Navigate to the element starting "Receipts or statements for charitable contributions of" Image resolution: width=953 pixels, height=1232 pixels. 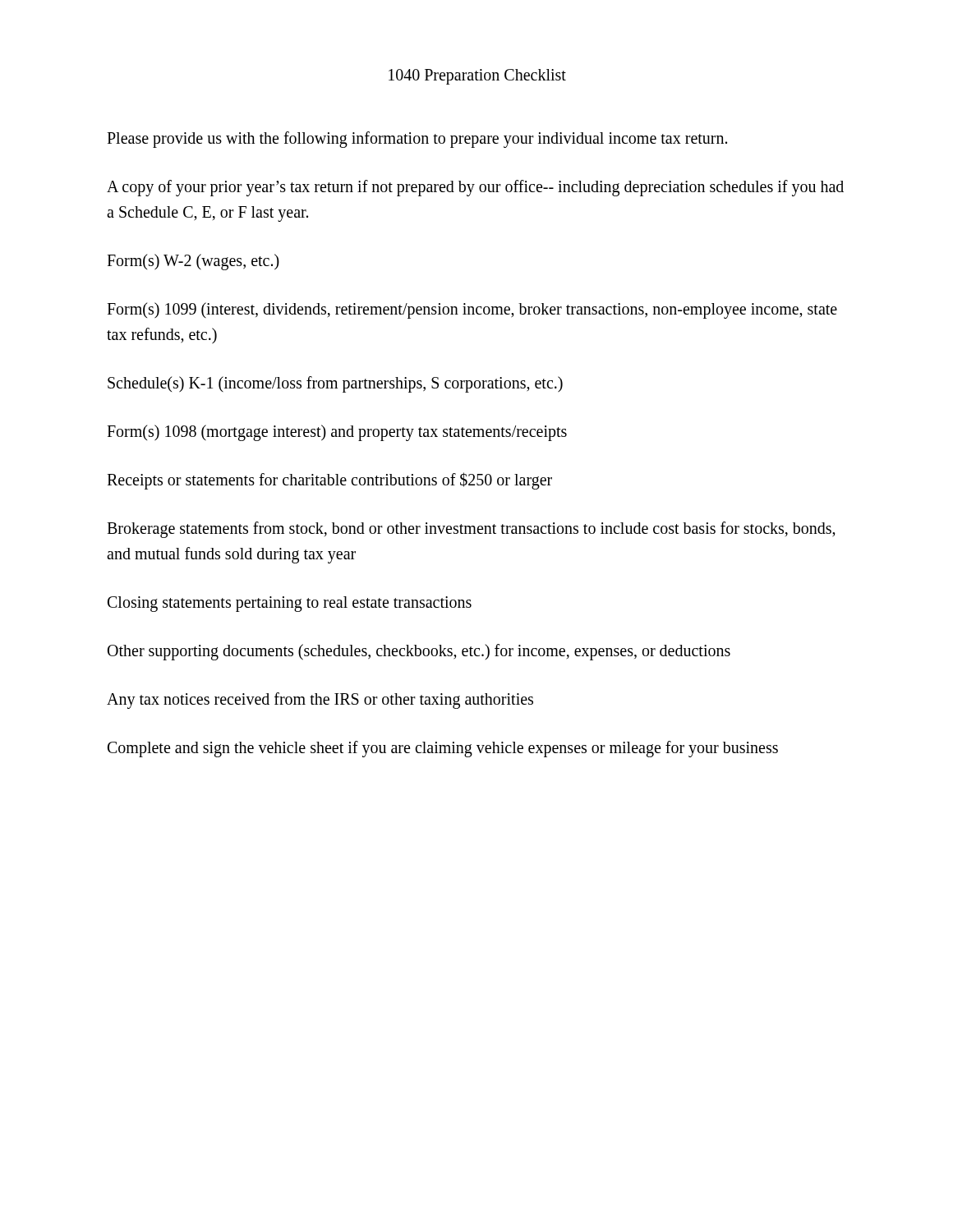point(330,480)
